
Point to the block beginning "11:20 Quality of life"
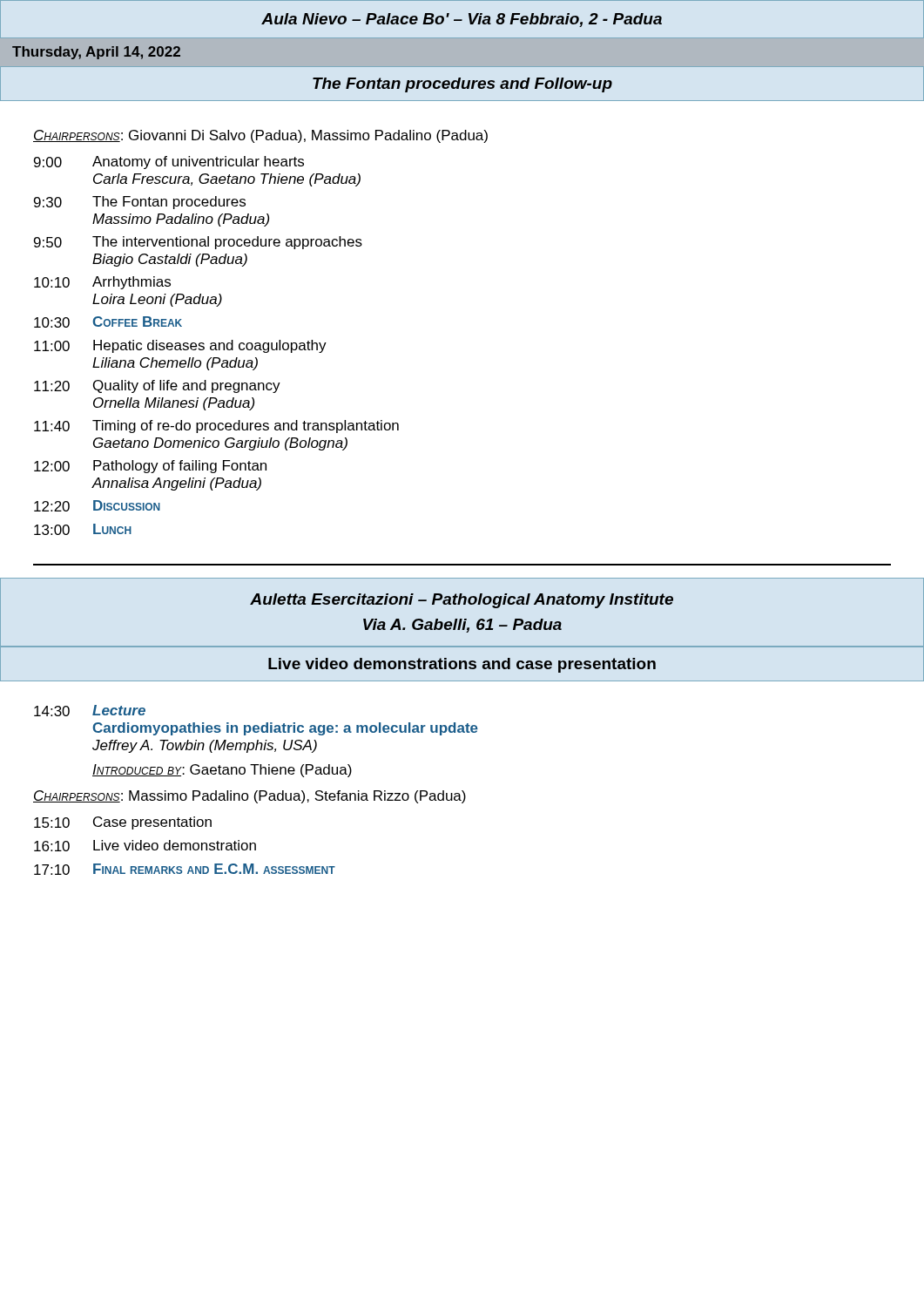(157, 386)
